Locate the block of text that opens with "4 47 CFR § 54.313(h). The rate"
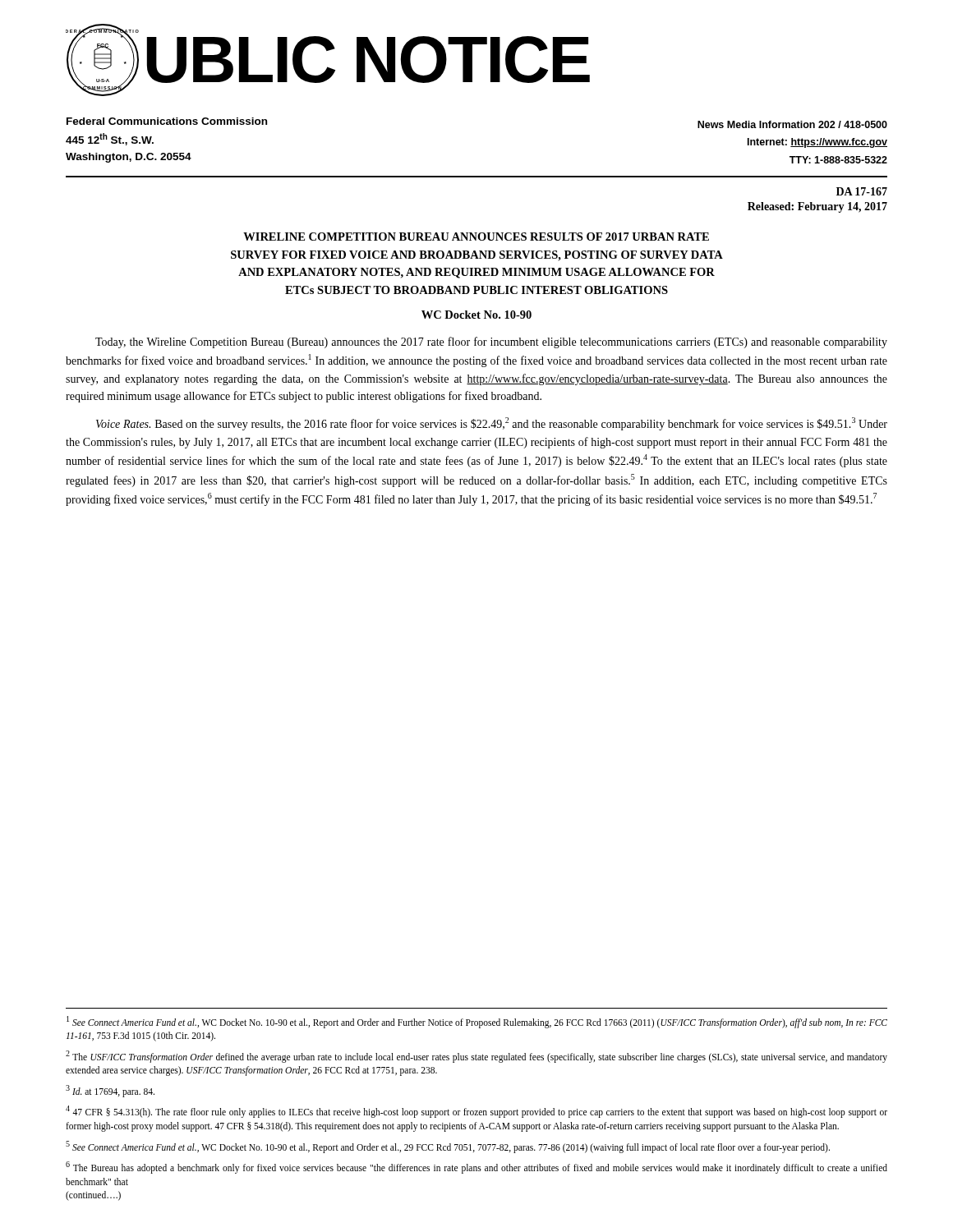The image size is (953, 1232). click(x=476, y=1118)
